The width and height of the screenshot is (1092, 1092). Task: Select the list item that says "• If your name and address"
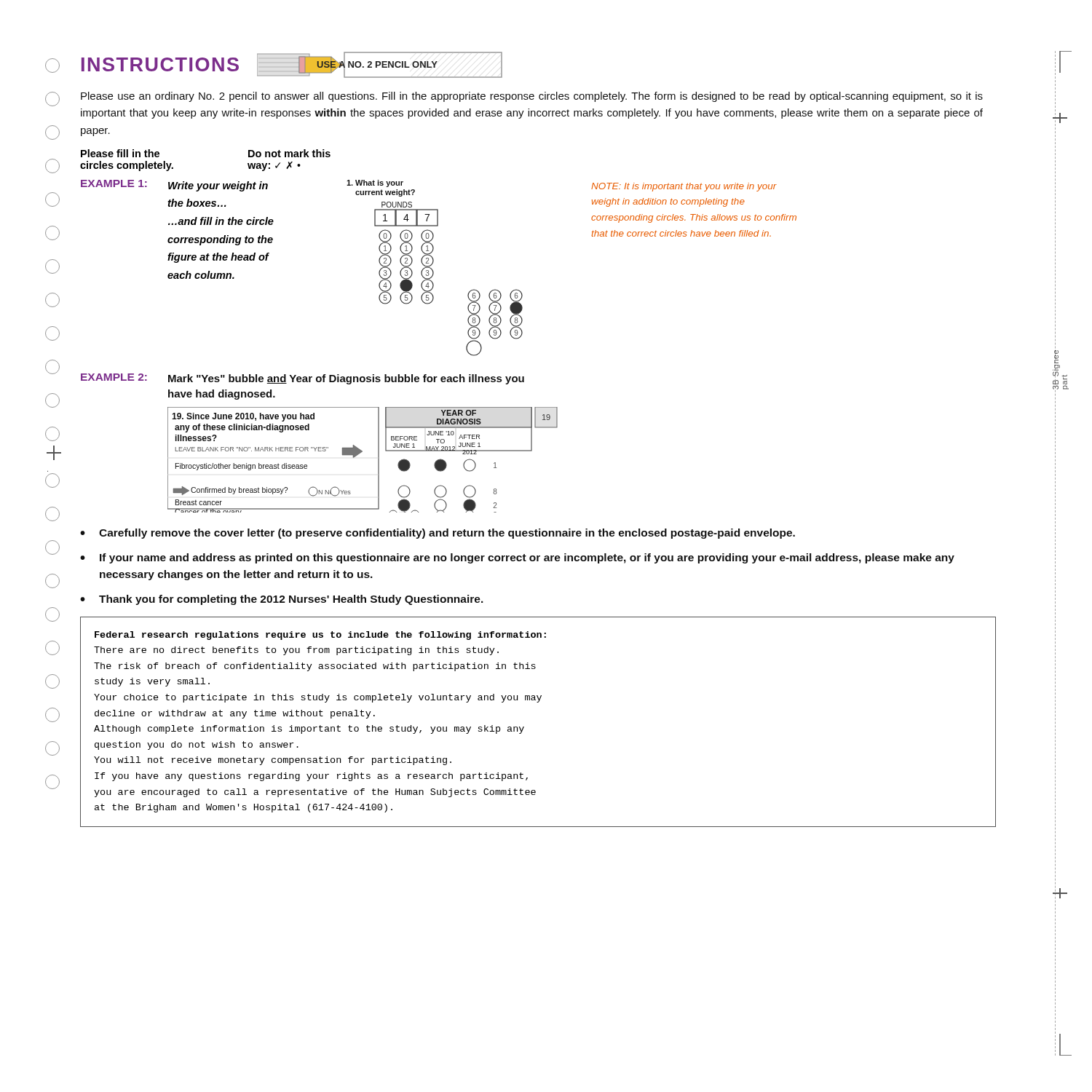pos(528,566)
